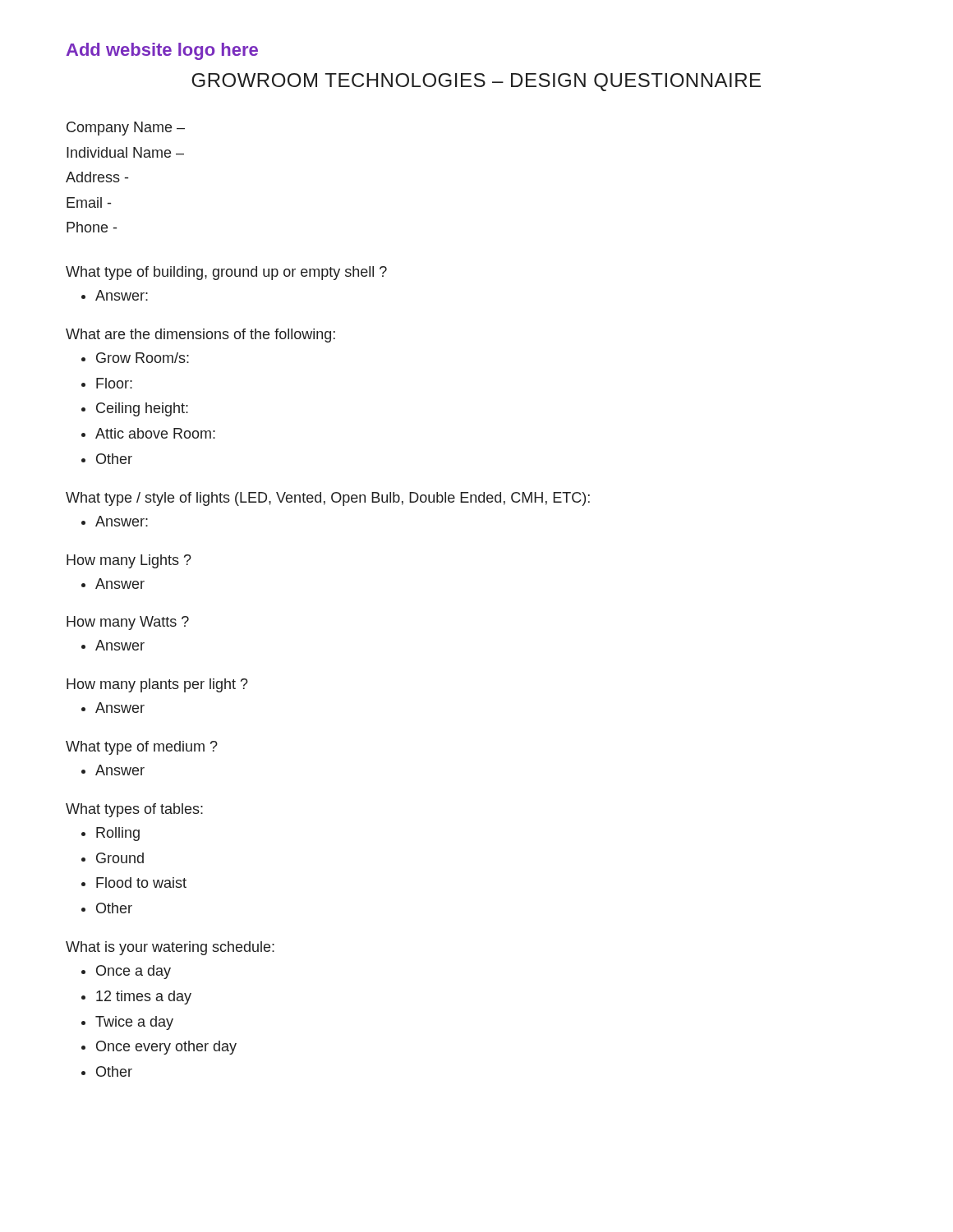Navigate to the block starting "Attic above Room:"
Screen dimensions: 1232x953
[156, 434]
